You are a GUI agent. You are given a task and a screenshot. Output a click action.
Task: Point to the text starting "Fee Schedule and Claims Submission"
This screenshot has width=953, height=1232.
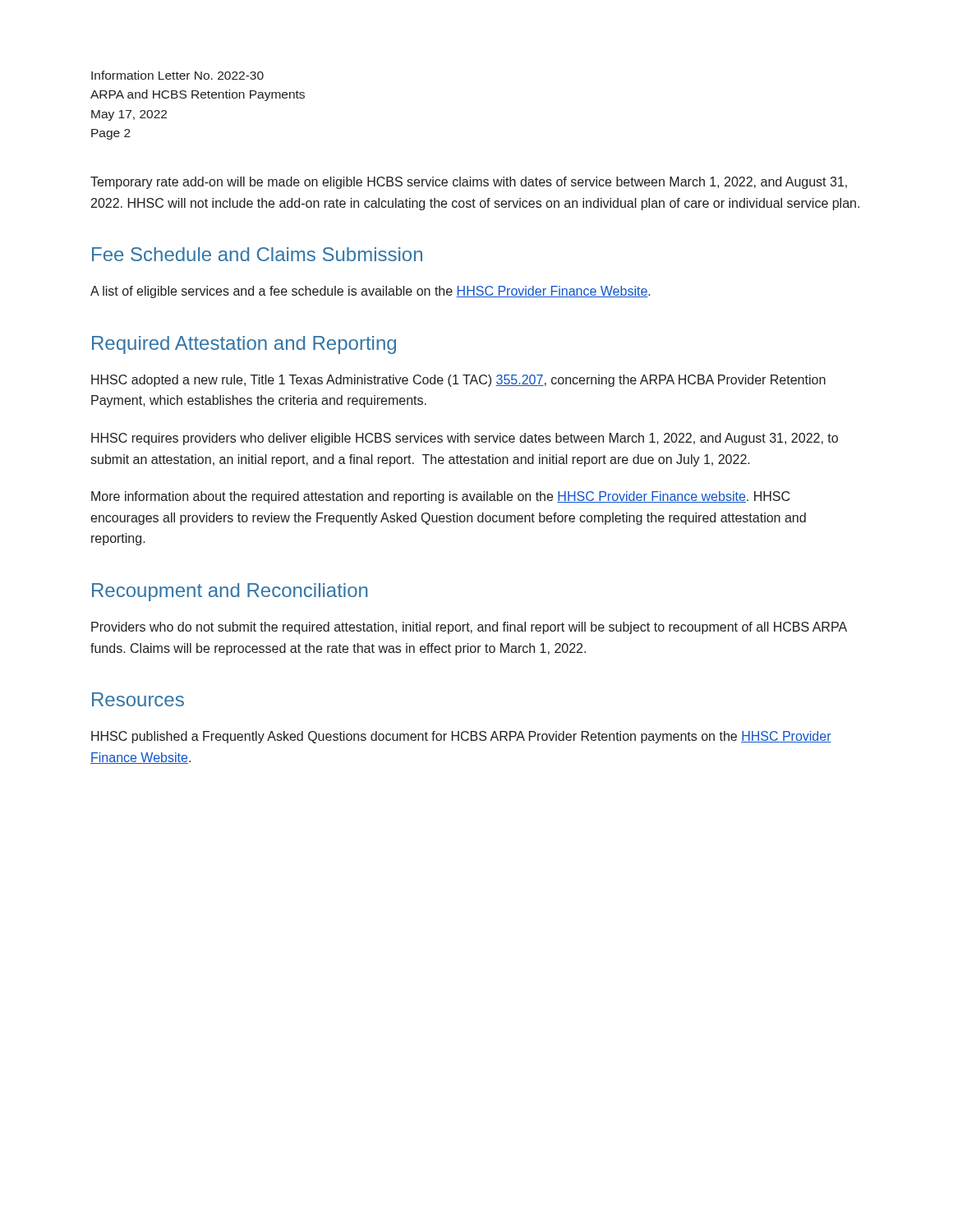pos(257,254)
